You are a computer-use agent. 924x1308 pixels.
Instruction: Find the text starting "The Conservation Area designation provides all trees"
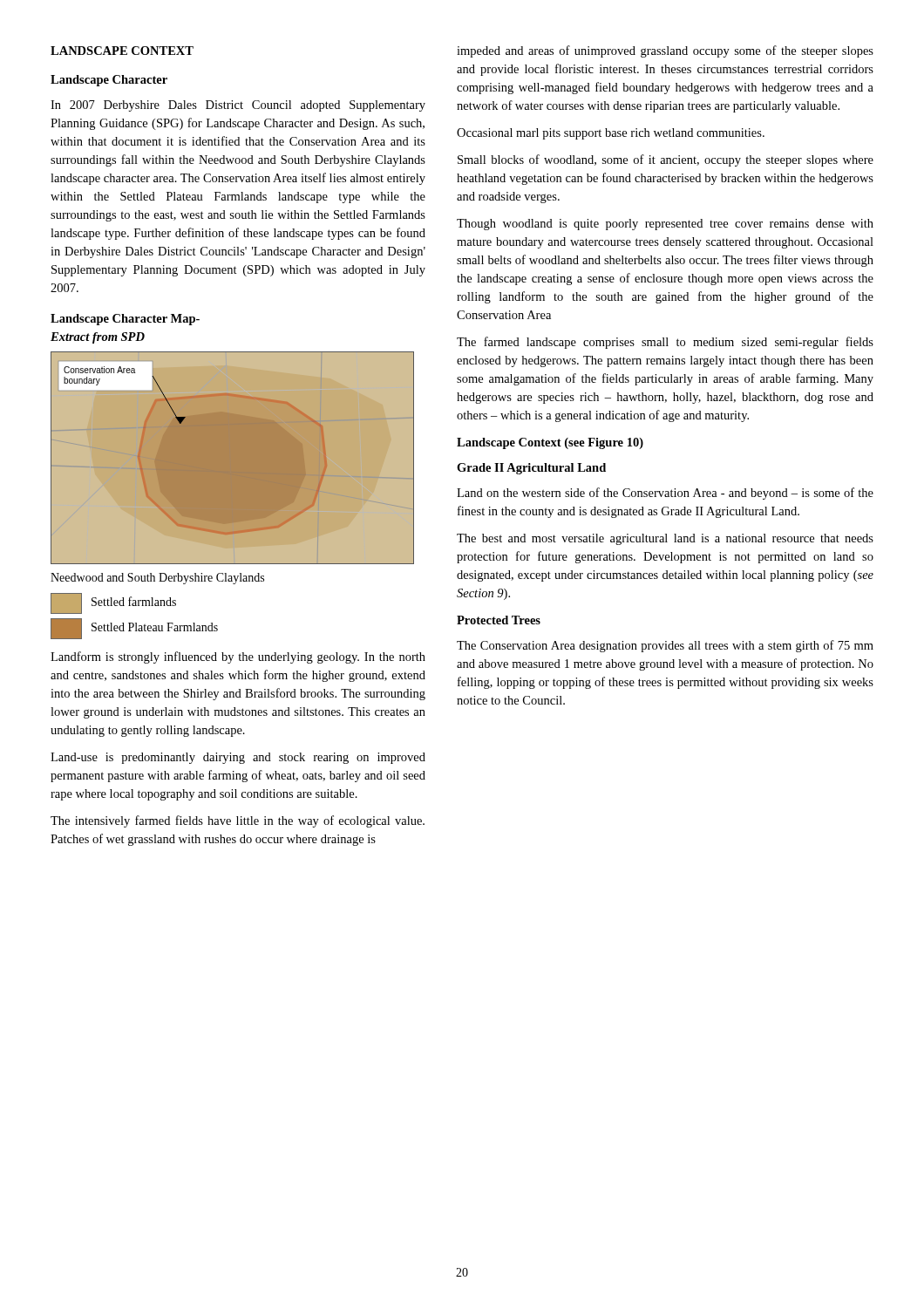pos(665,674)
